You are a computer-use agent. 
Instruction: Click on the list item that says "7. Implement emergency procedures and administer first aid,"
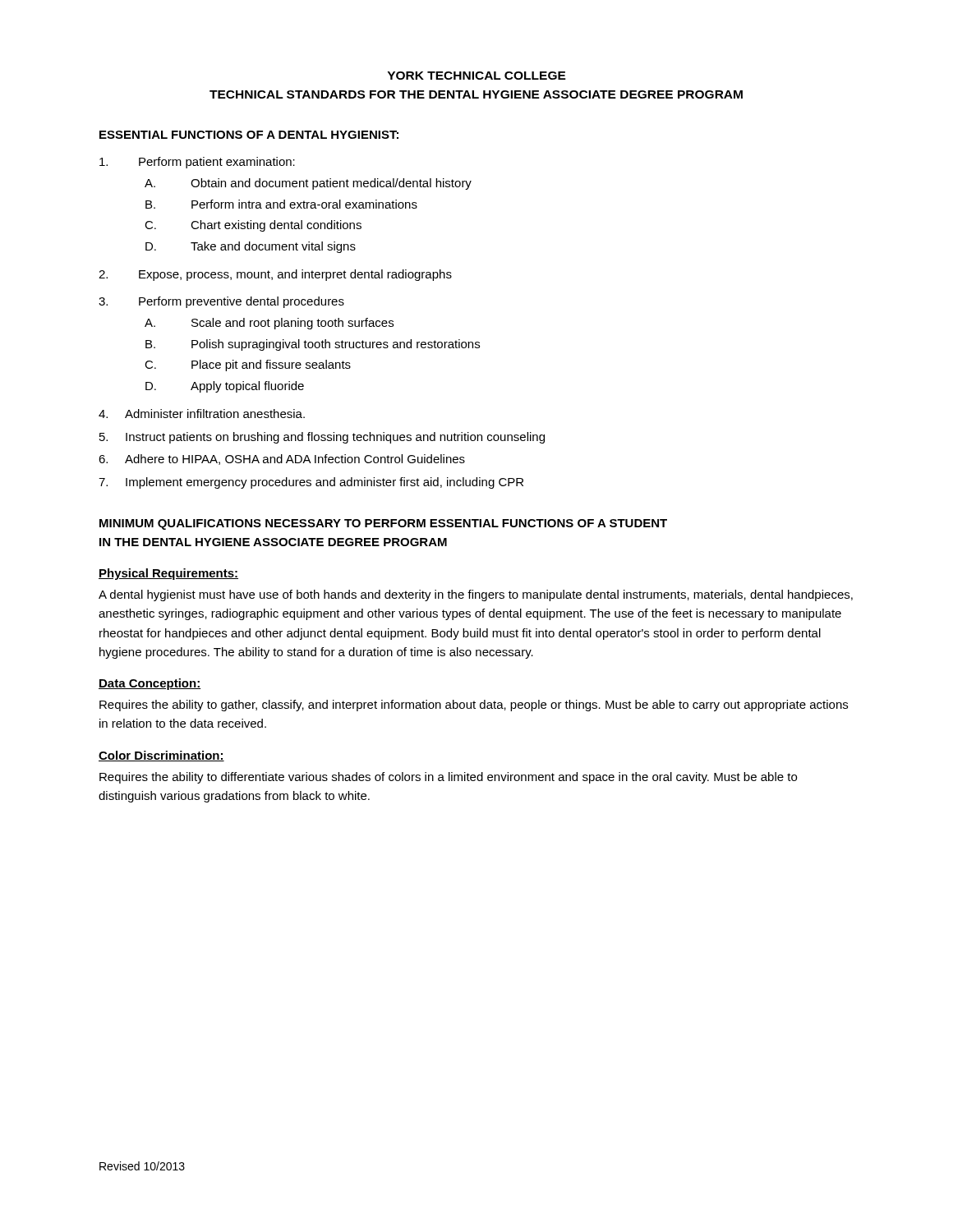coord(476,482)
